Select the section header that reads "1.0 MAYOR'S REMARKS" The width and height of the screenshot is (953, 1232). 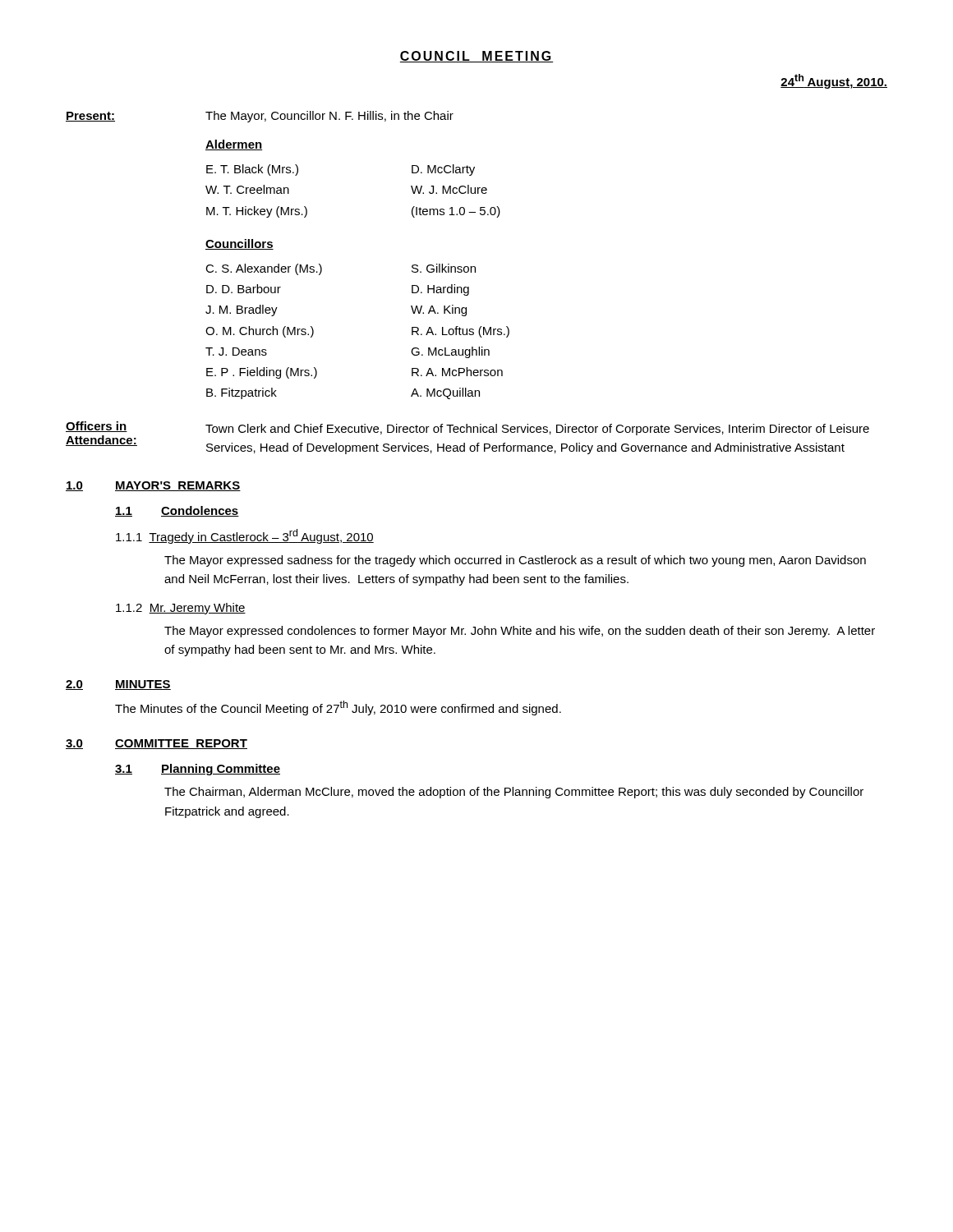click(x=153, y=485)
